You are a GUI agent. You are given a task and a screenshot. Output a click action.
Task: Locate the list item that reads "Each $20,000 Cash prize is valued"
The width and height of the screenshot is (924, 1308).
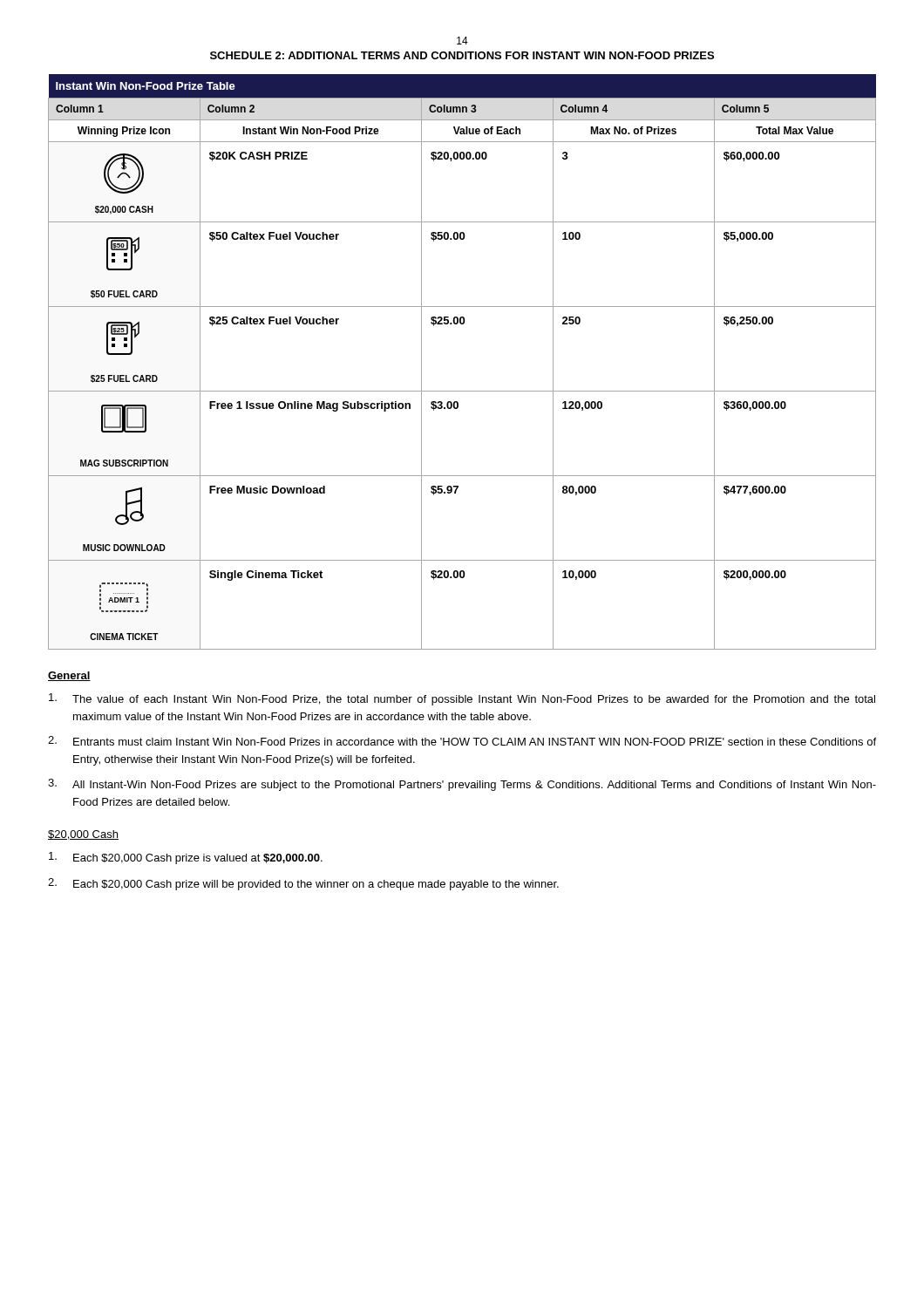point(186,858)
